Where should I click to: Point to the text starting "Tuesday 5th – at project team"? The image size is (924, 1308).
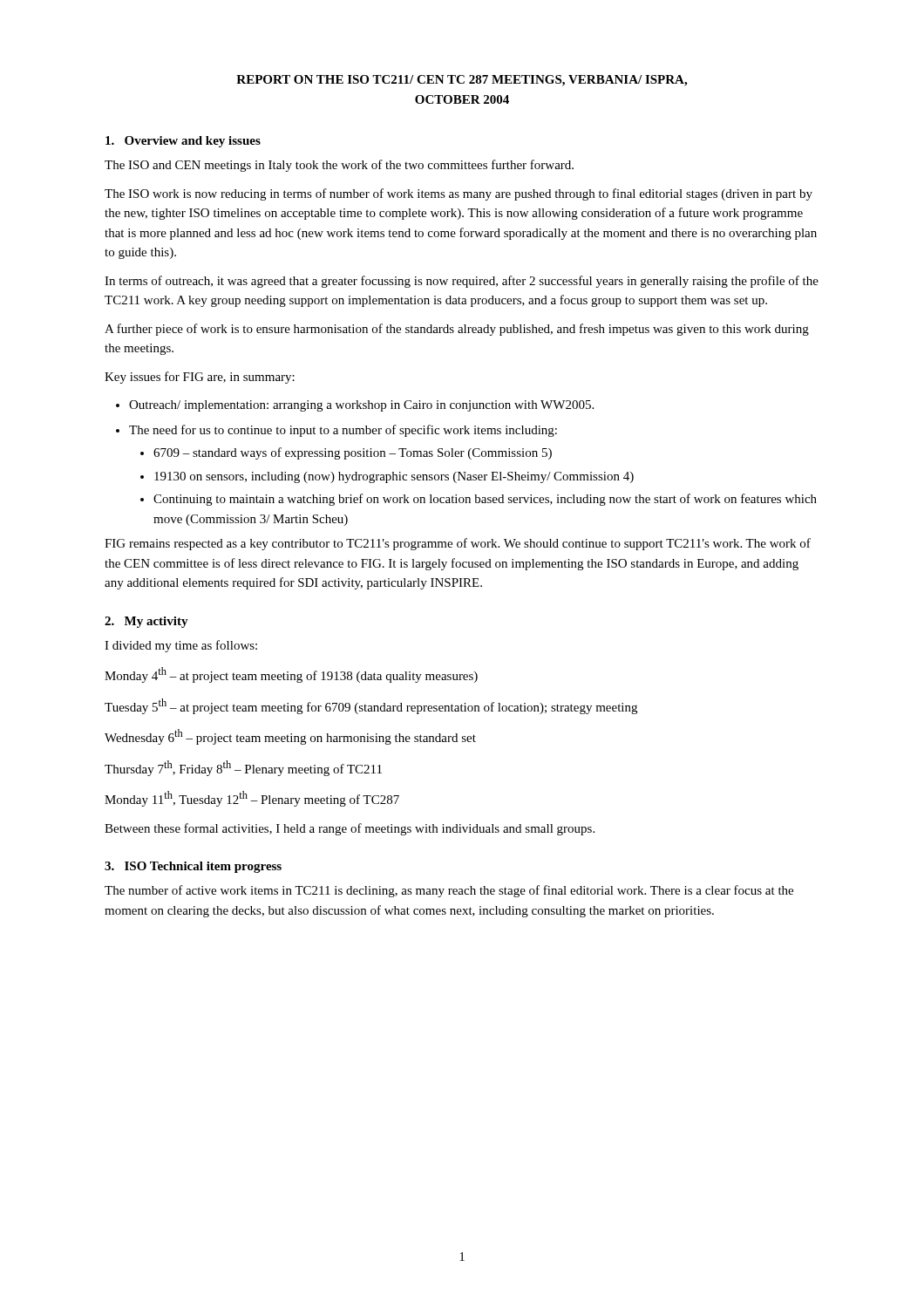click(x=462, y=706)
